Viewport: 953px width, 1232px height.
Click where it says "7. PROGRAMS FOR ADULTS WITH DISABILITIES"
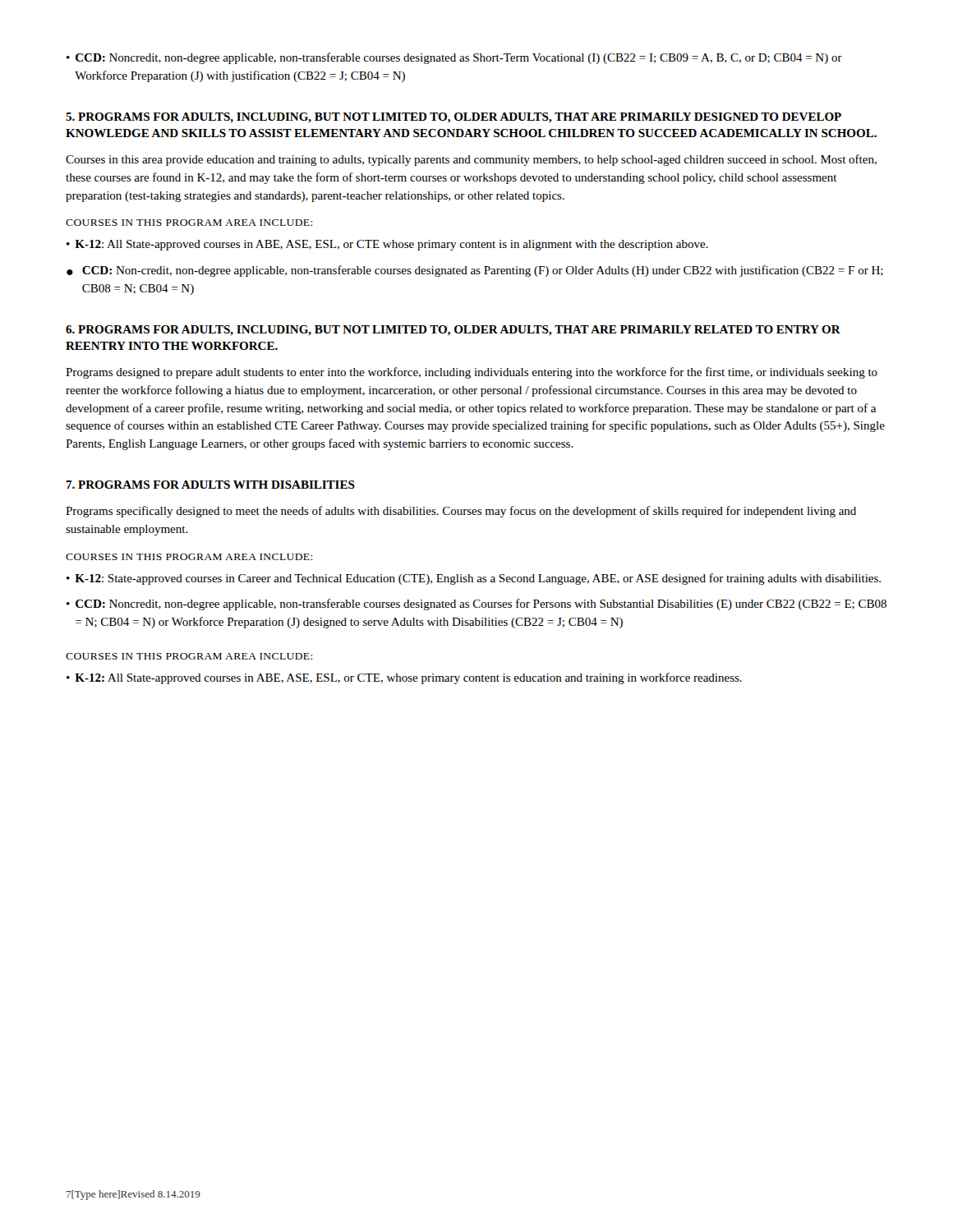(x=210, y=484)
